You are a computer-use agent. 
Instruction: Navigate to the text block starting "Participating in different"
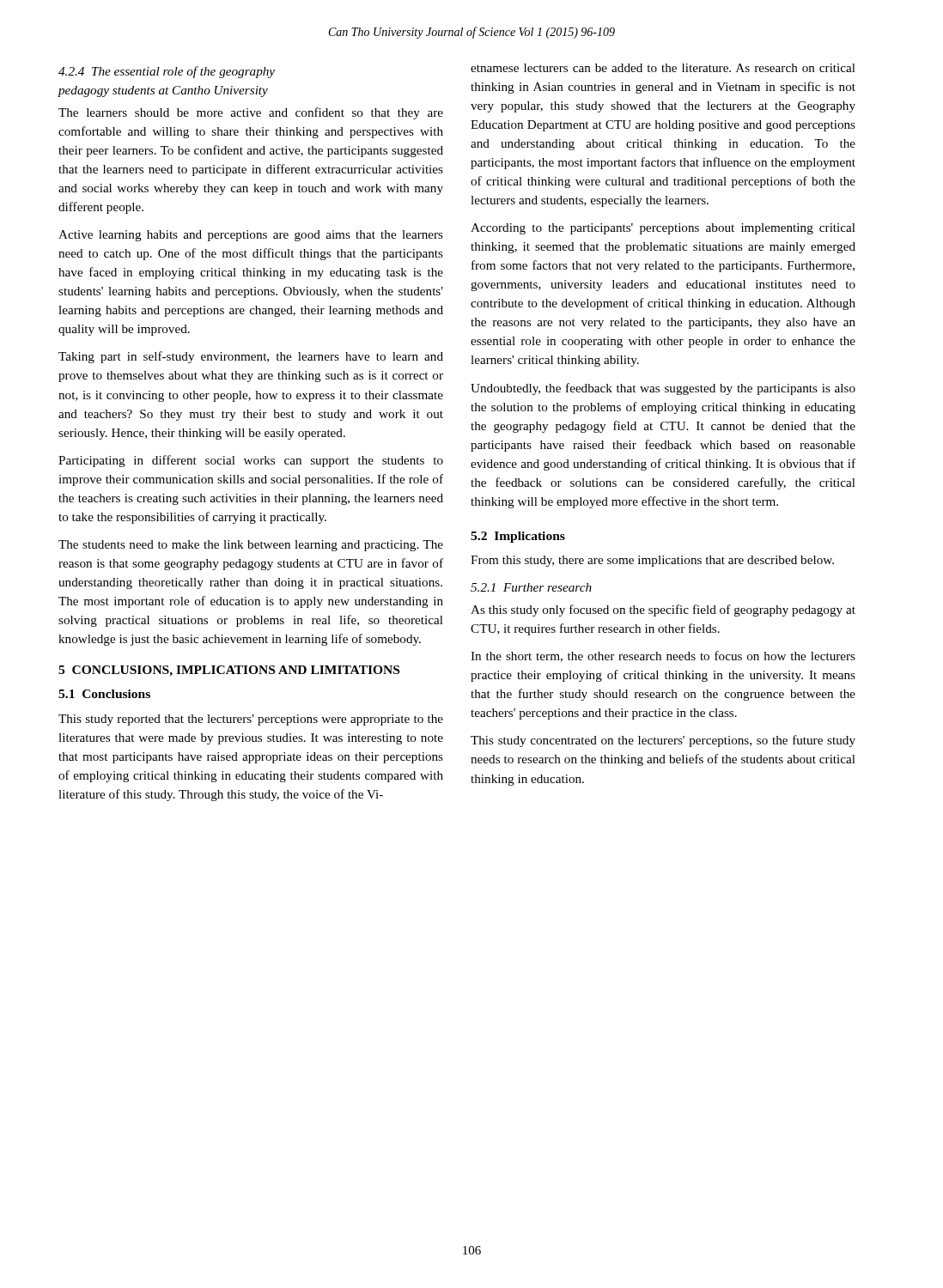tap(251, 488)
